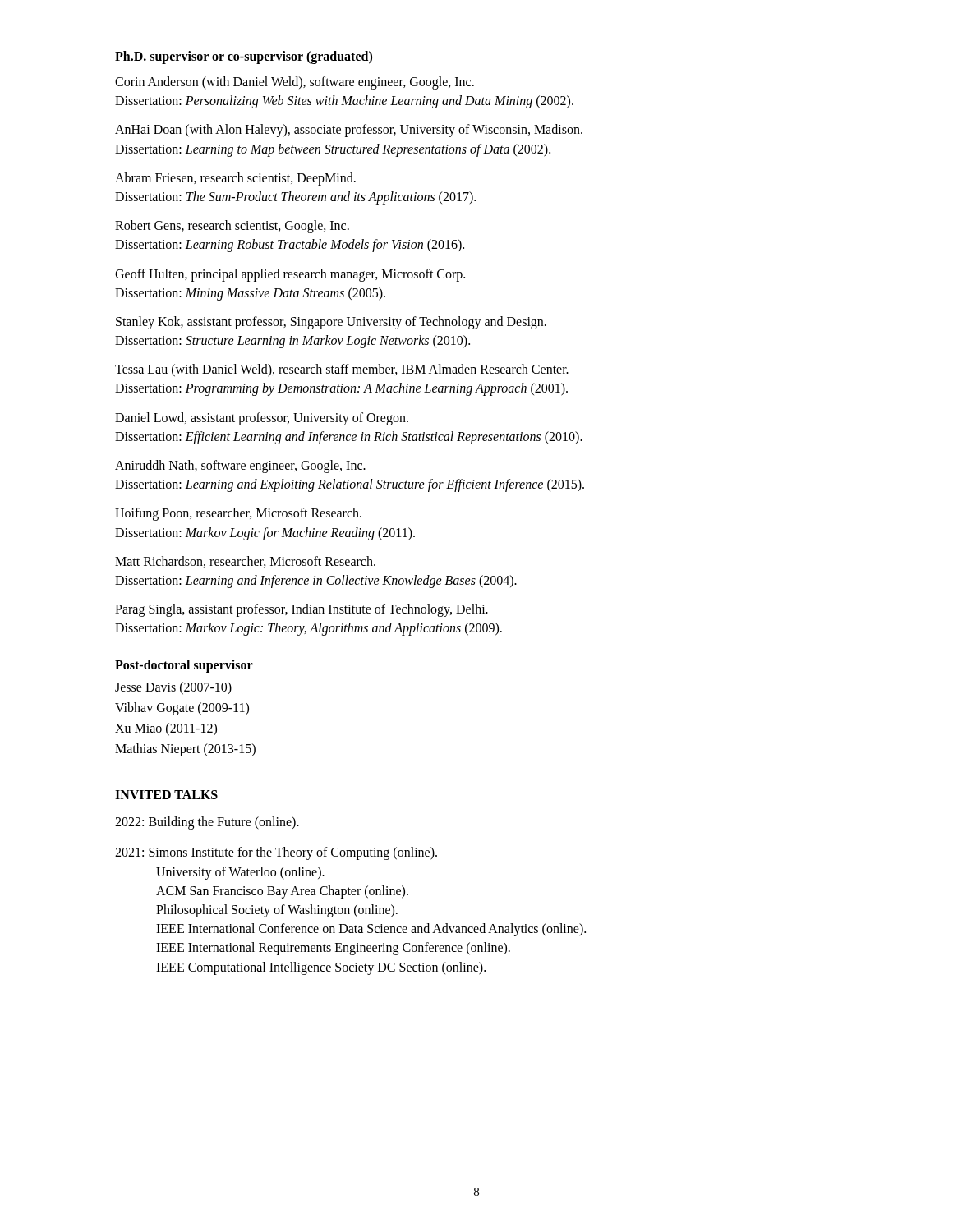Where is the passage that starts "Robert Gens, research scientist, Google,"?

232,227
